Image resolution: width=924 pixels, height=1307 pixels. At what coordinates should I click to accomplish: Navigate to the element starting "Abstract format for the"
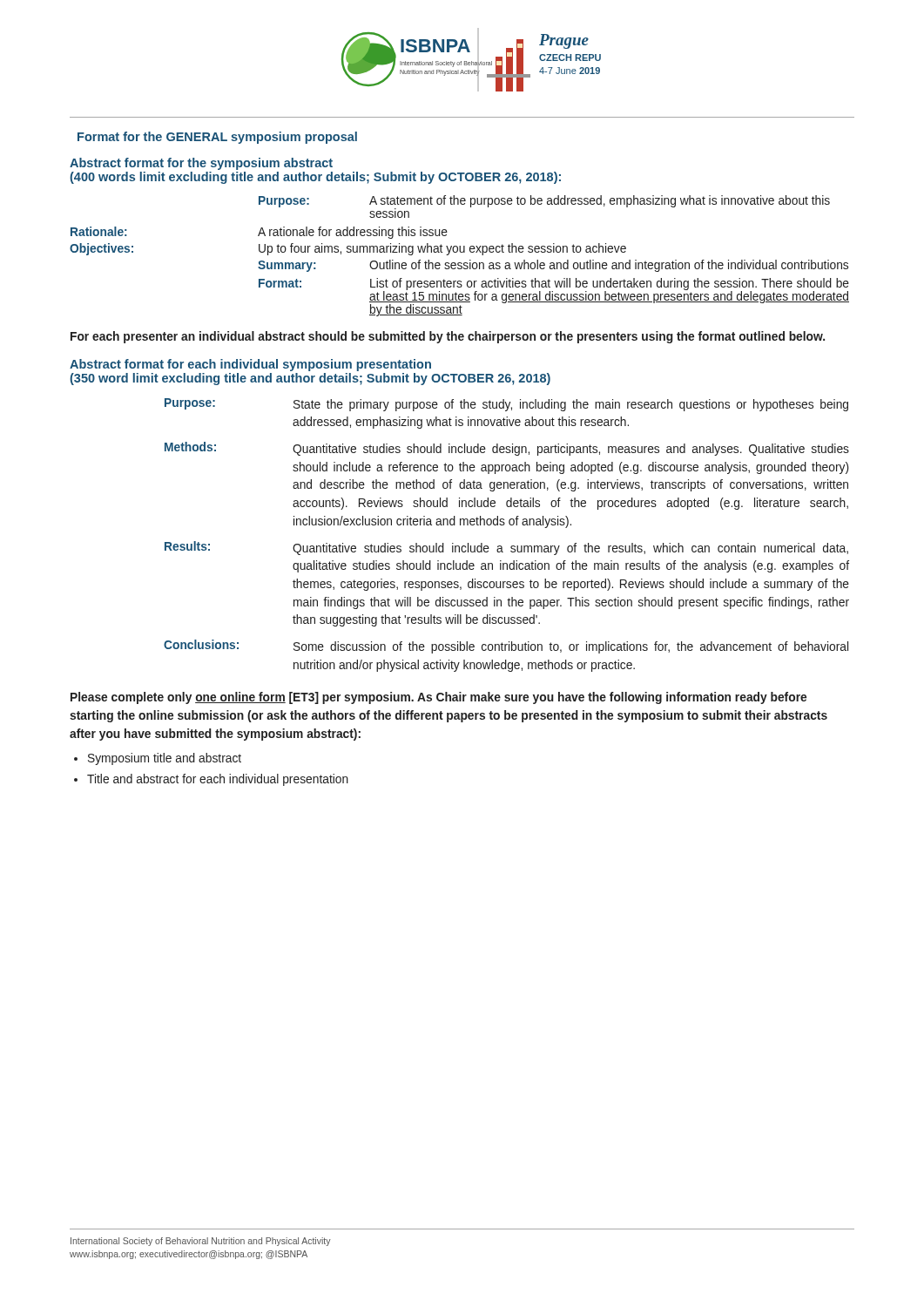tap(462, 170)
